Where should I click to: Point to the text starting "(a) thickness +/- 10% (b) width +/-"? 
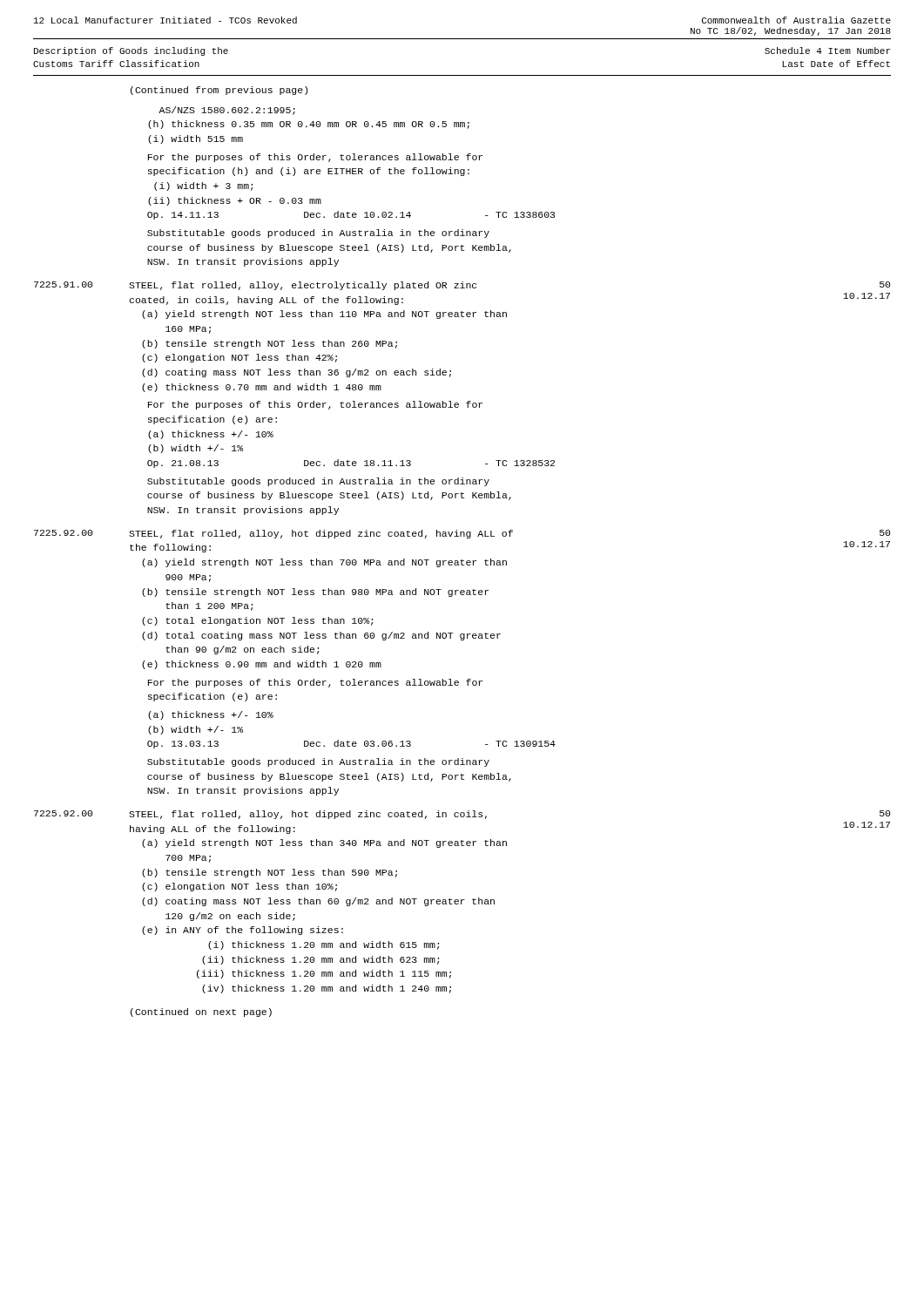click(x=510, y=730)
